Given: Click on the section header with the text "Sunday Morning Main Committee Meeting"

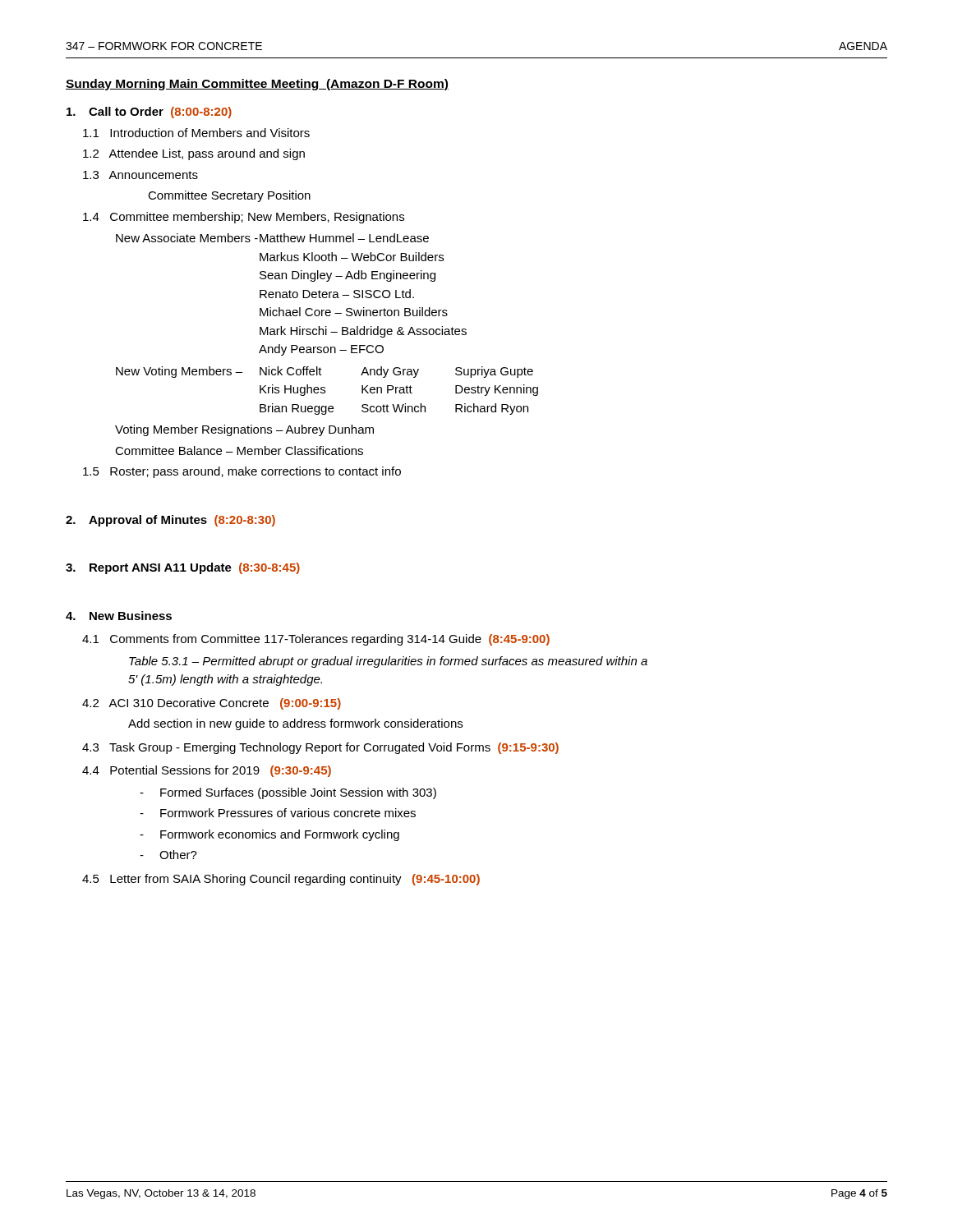Looking at the screenshot, I should coord(257,83).
